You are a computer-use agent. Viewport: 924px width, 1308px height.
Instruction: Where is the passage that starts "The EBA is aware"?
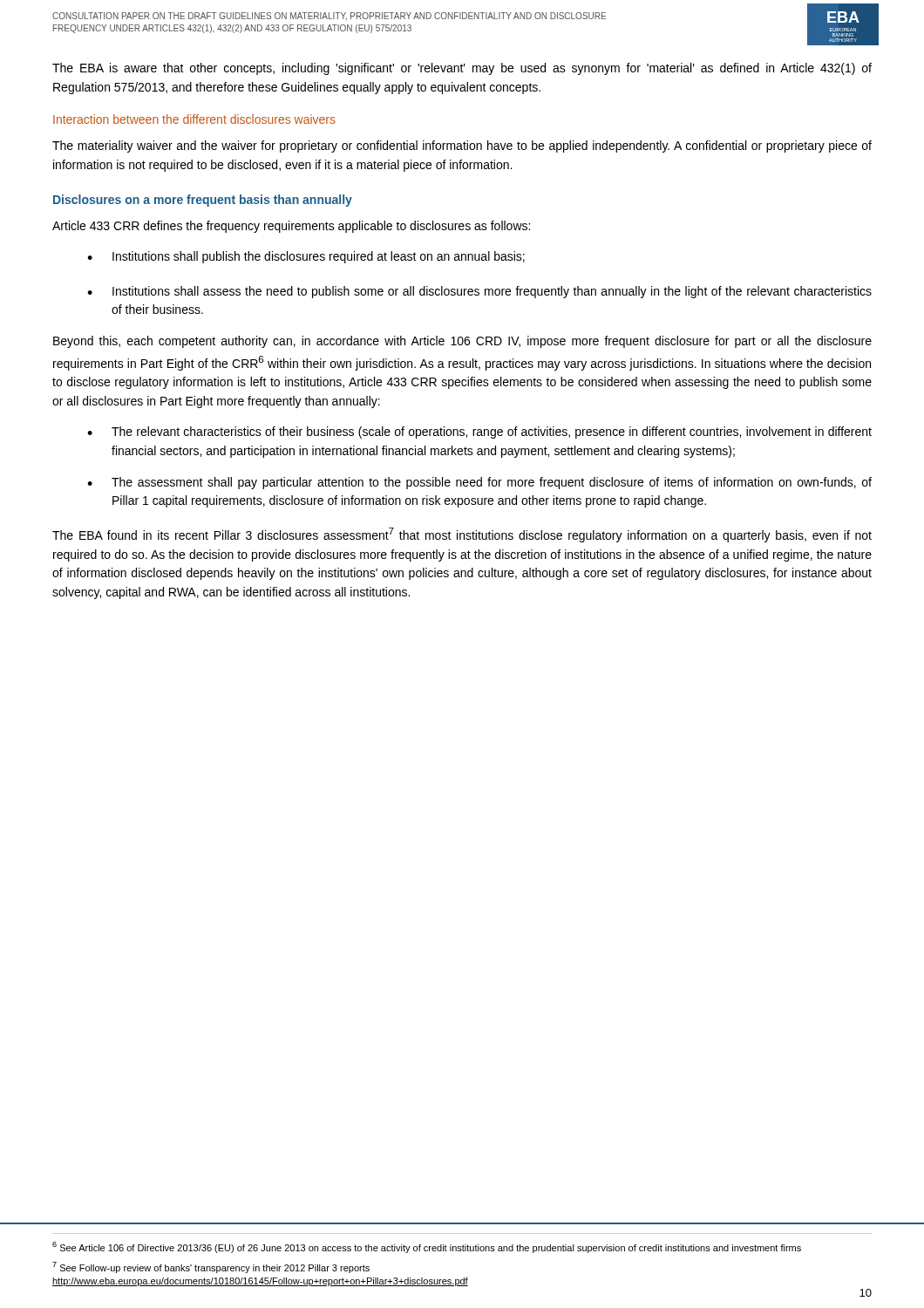coord(462,77)
